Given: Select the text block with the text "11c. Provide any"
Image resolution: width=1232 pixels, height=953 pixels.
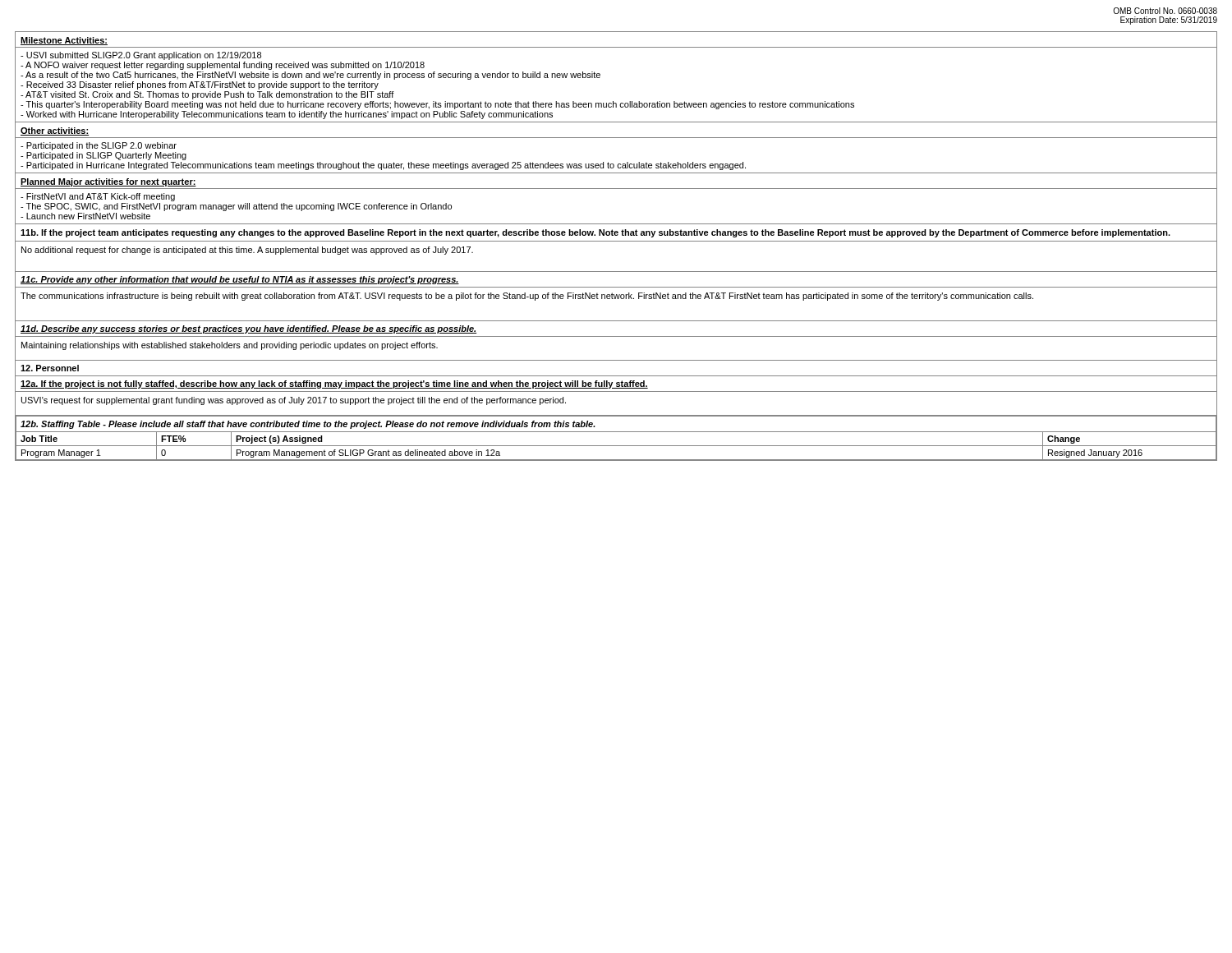Looking at the screenshot, I should tap(240, 279).
